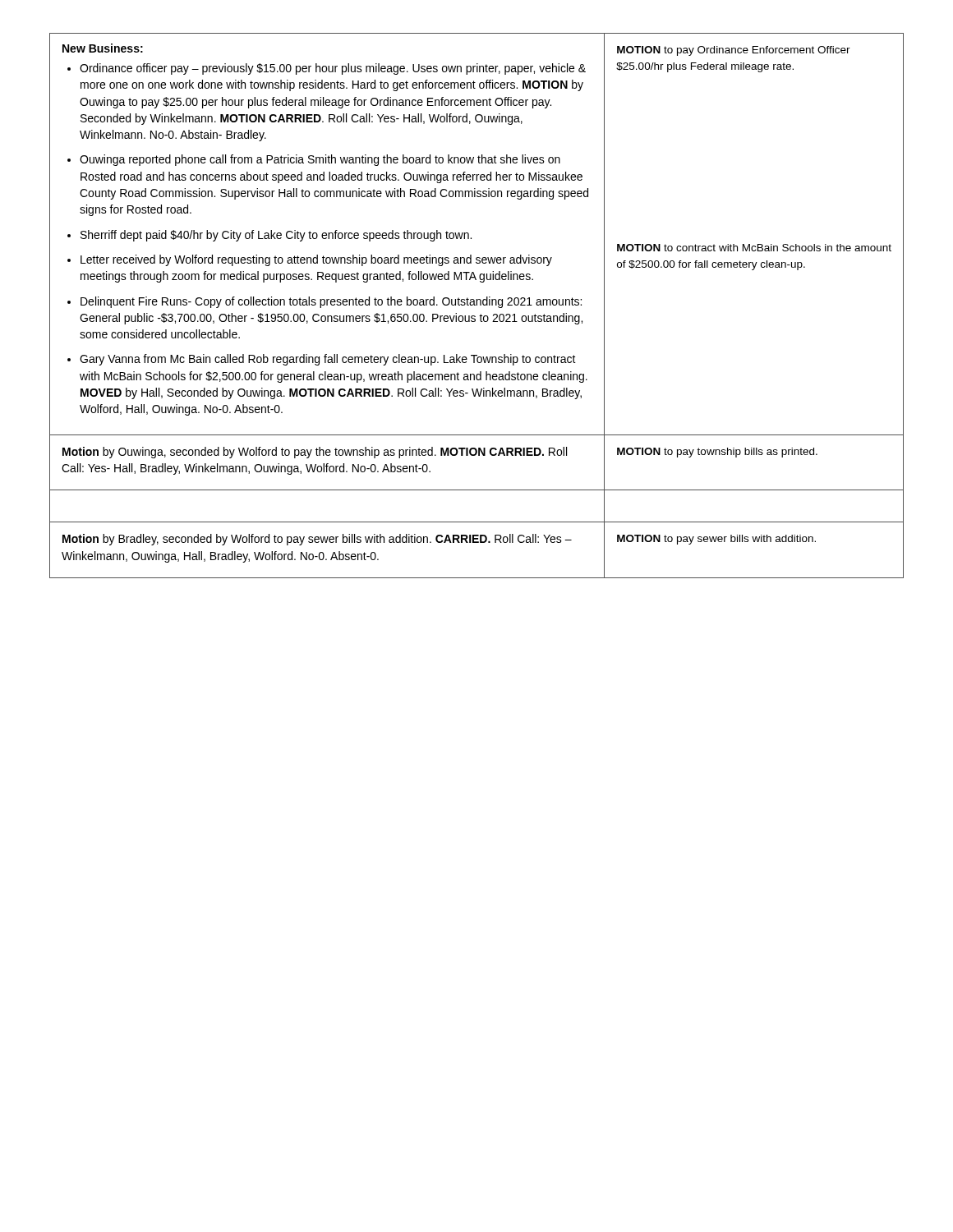Navigate to the region starting "MOTION to pay Ordinance Enforcement Officer $25.00/hr plus"
Image resolution: width=953 pixels, height=1232 pixels.
coord(733,58)
